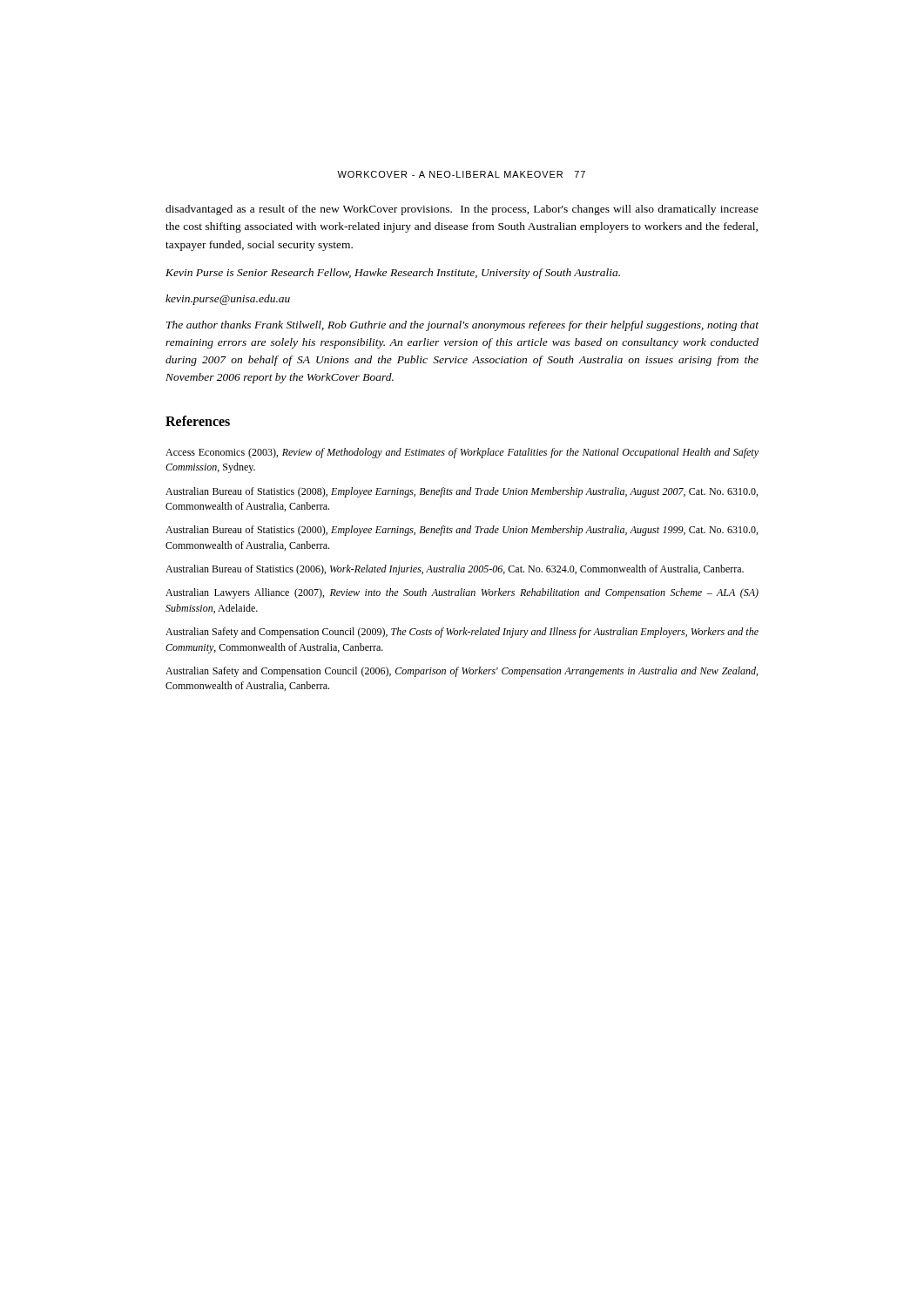This screenshot has height=1307, width=924.
Task: Select the block starting "The author thanks Frank"
Action: tap(462, 351)
